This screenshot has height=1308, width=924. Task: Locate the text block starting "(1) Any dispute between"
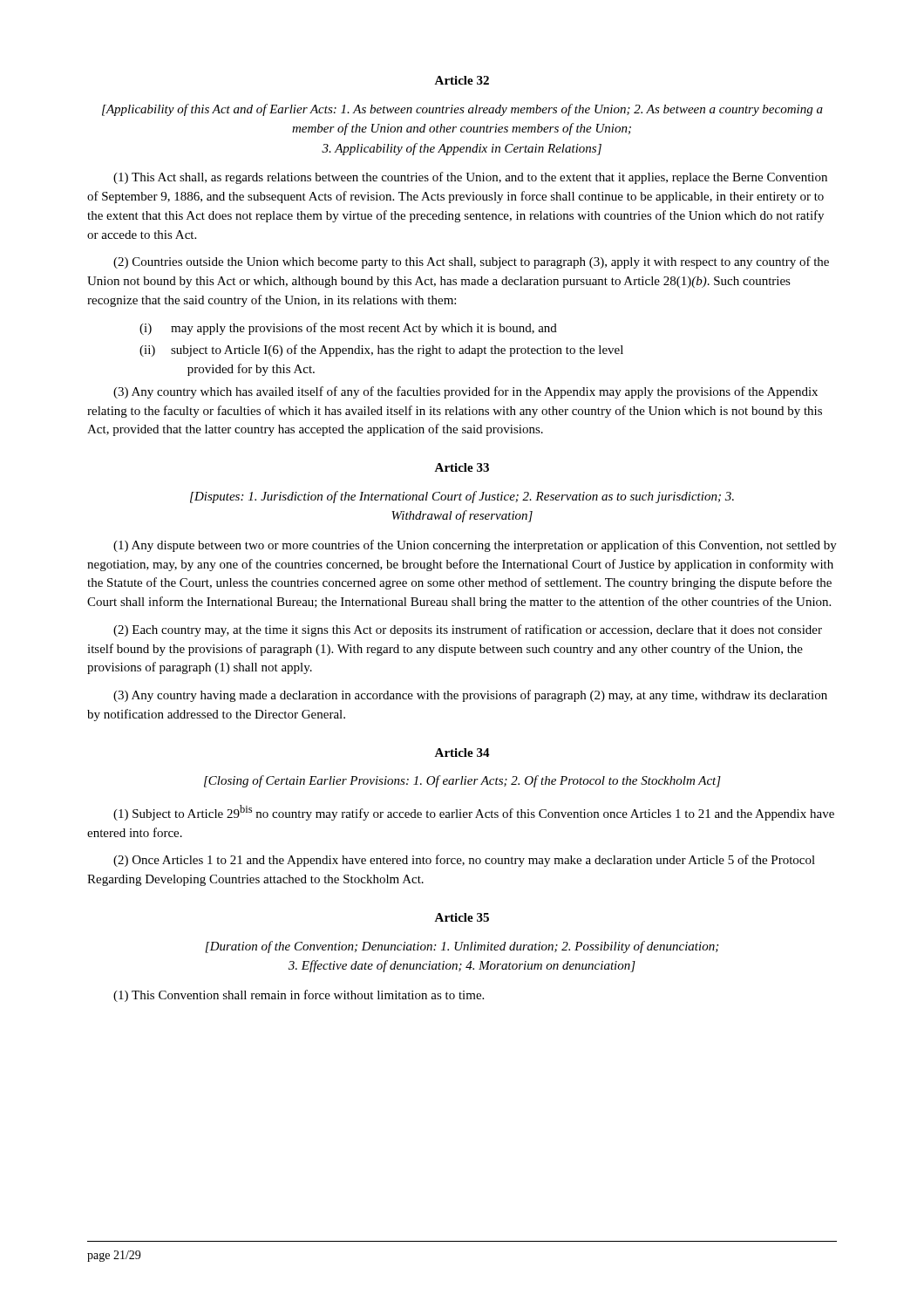(x=462, y=573)
